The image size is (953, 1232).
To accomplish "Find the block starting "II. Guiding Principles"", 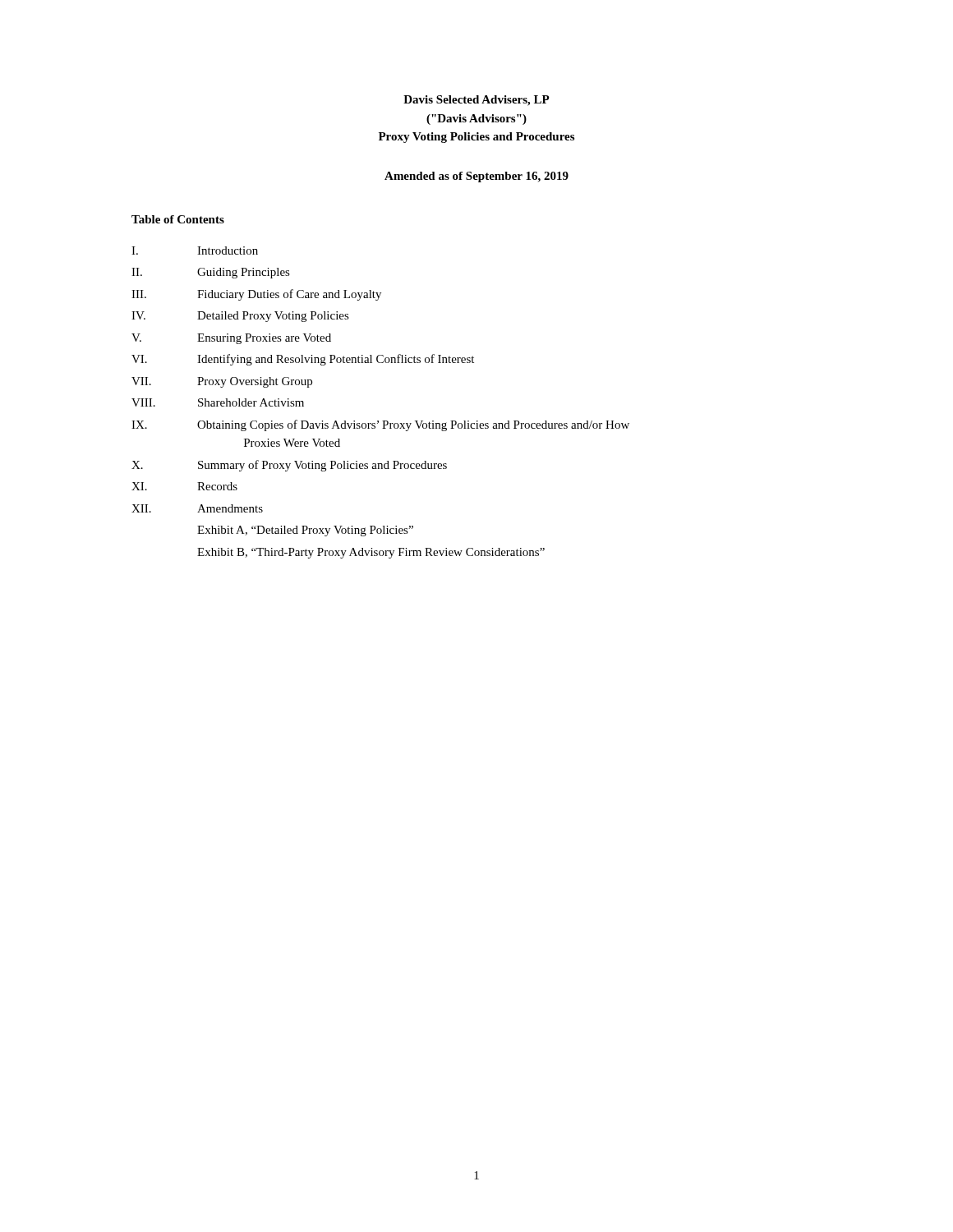I will coord(211,272).
